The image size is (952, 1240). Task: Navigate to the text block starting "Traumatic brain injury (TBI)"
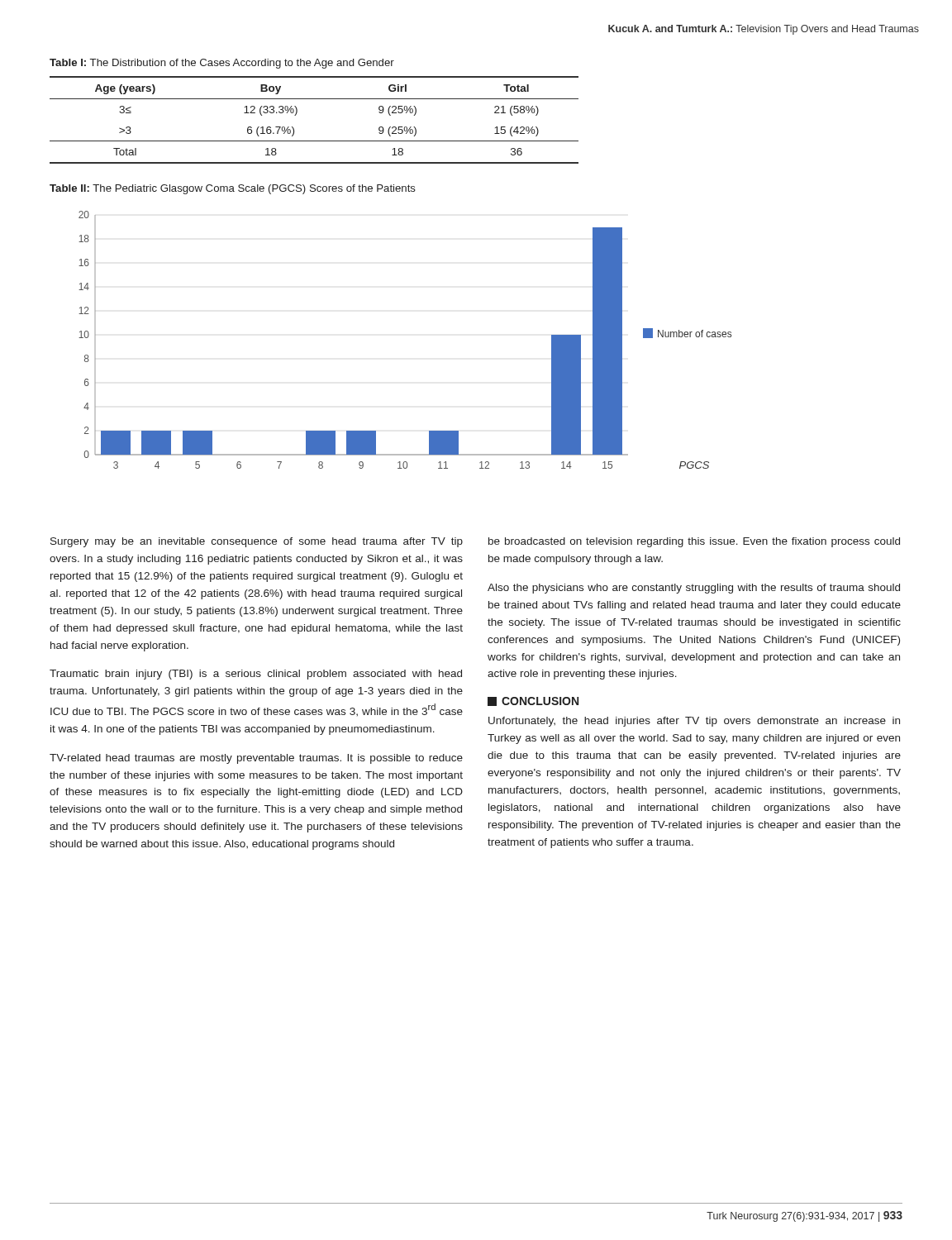(x=256, y=701)
